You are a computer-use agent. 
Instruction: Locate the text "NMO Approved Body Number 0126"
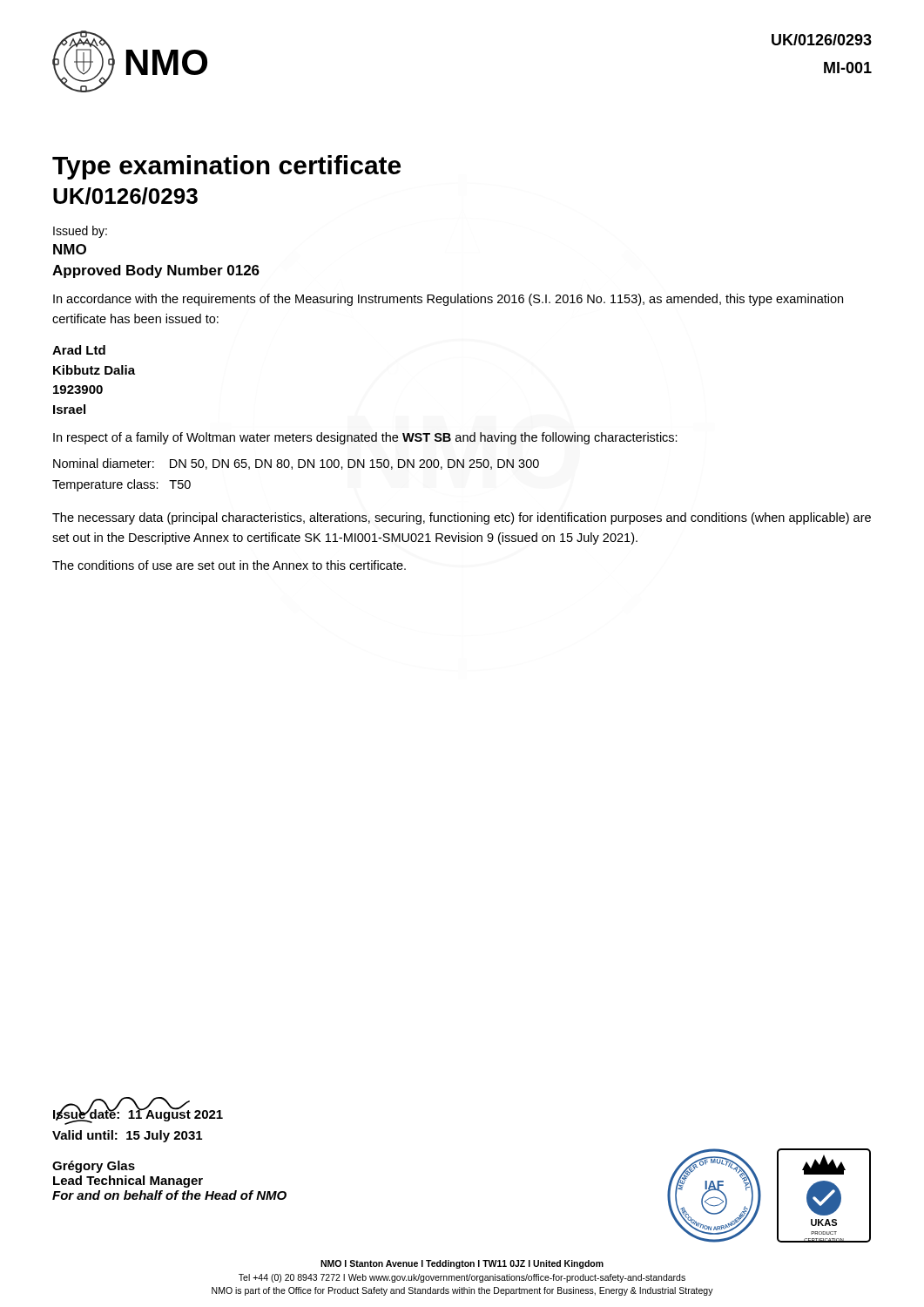pyautogui.click(x=156, y=260)
